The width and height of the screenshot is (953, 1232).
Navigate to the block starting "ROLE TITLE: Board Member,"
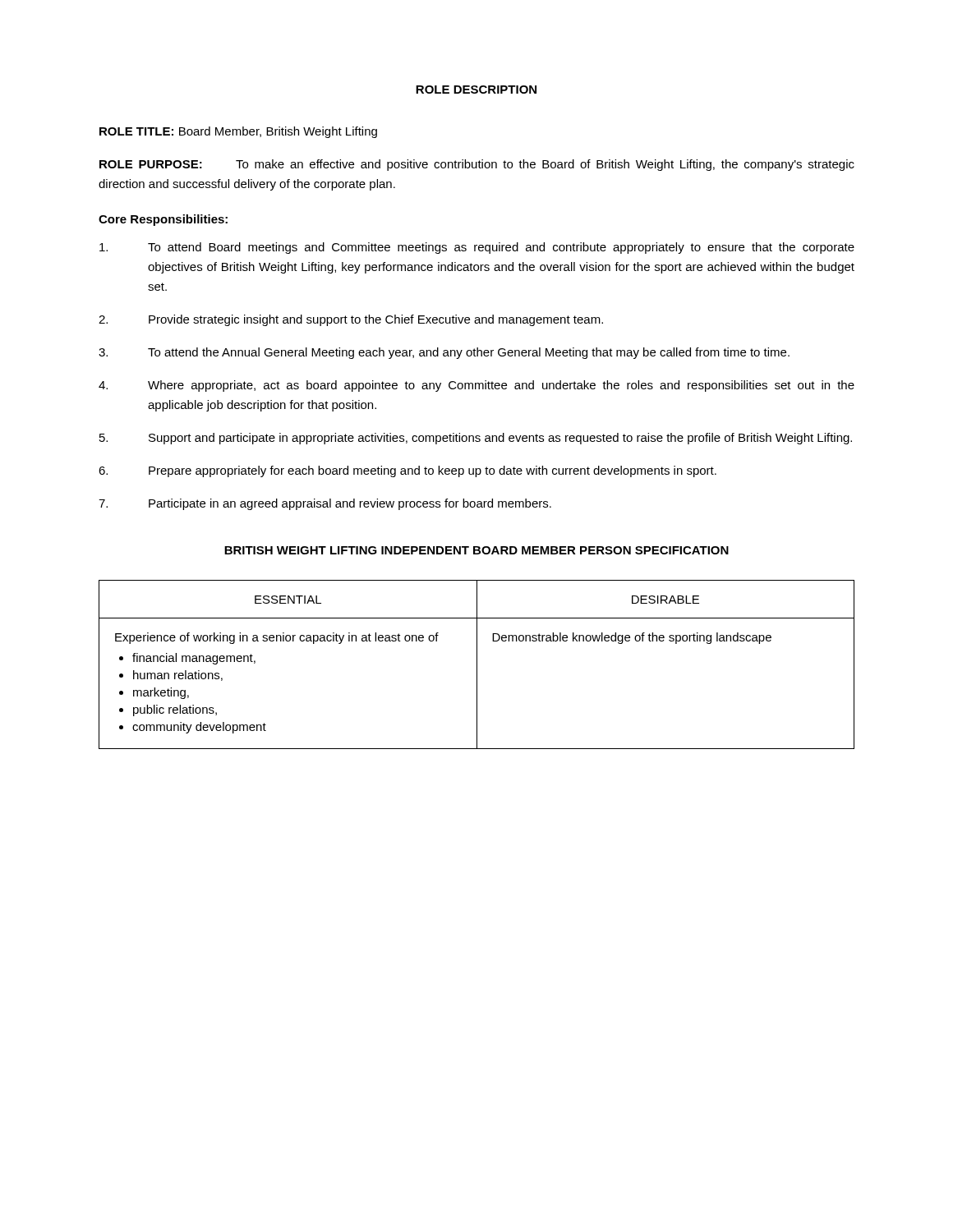(238, 131)
